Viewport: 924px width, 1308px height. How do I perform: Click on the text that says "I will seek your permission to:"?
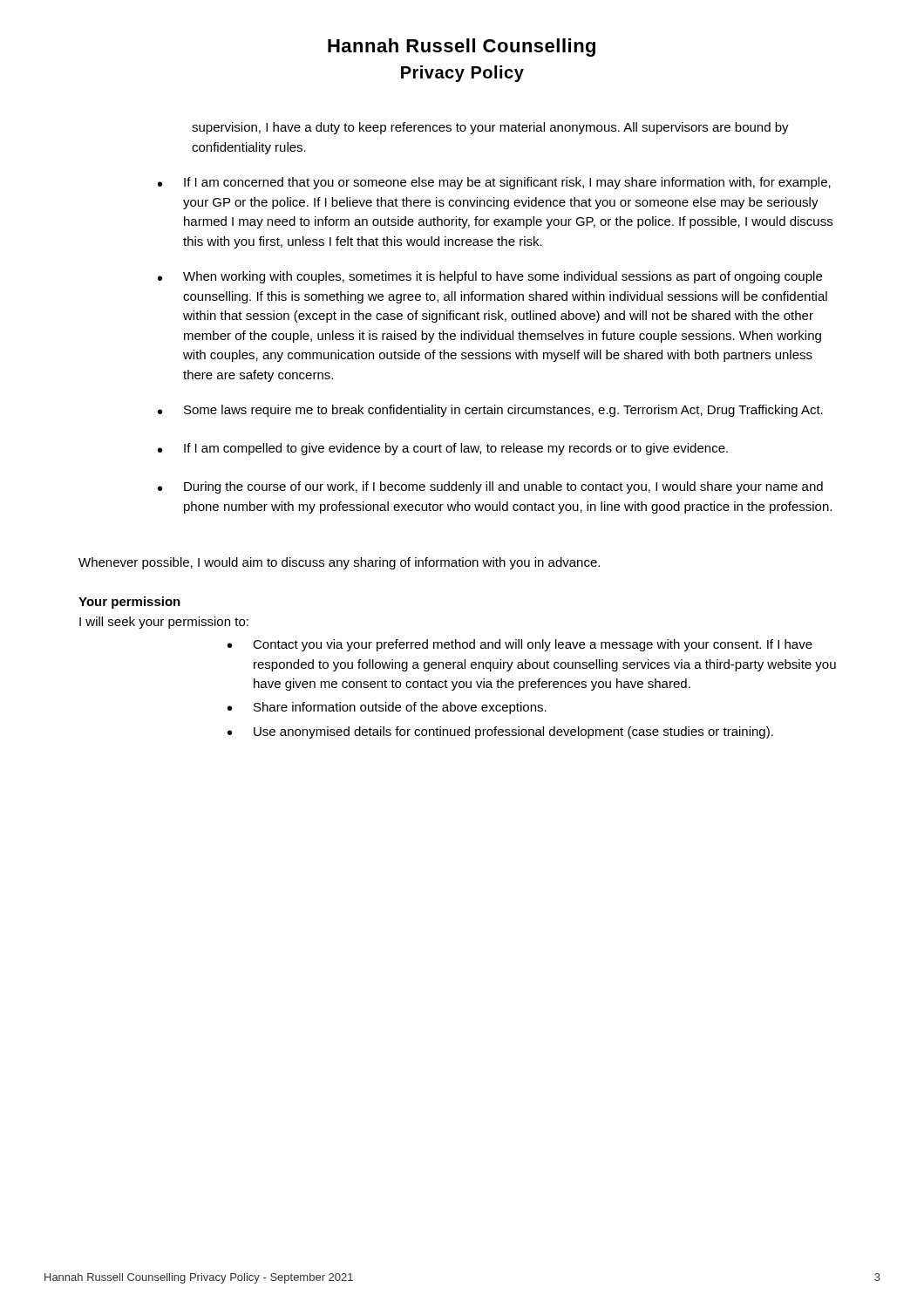[x=164, y=621]
